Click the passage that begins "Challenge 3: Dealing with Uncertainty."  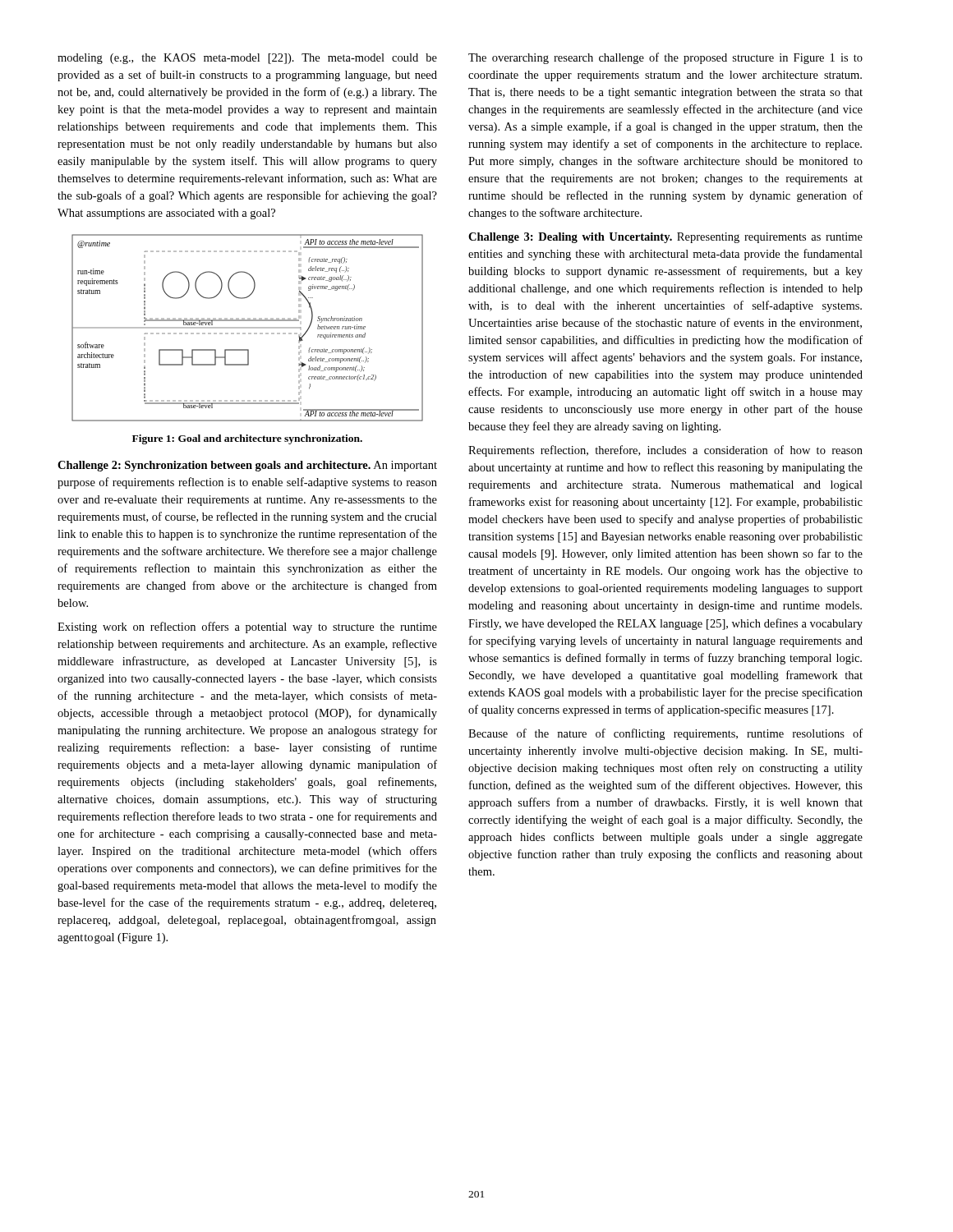click(665, 332)
